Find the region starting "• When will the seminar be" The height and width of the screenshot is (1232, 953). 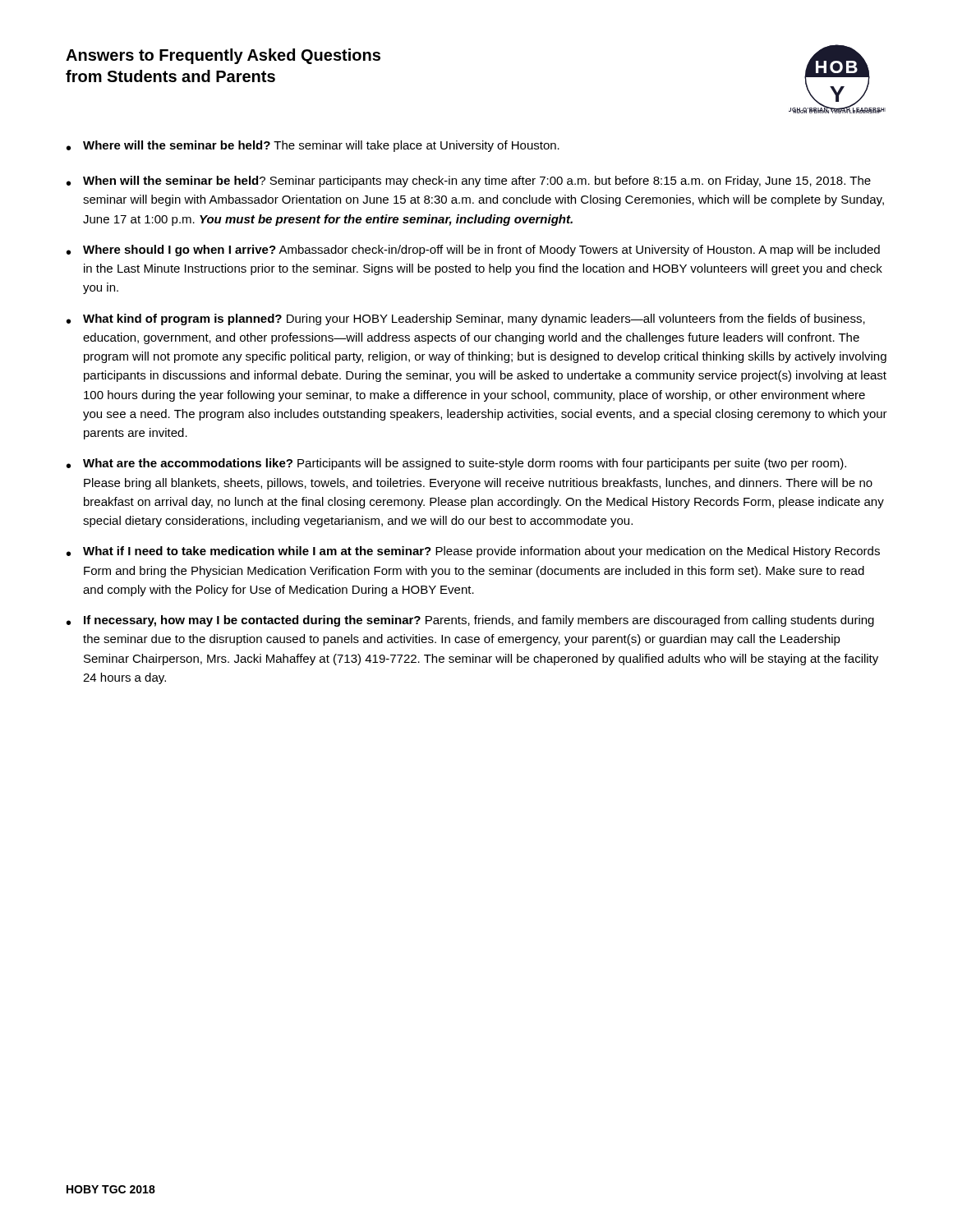[x=476, y=200]
